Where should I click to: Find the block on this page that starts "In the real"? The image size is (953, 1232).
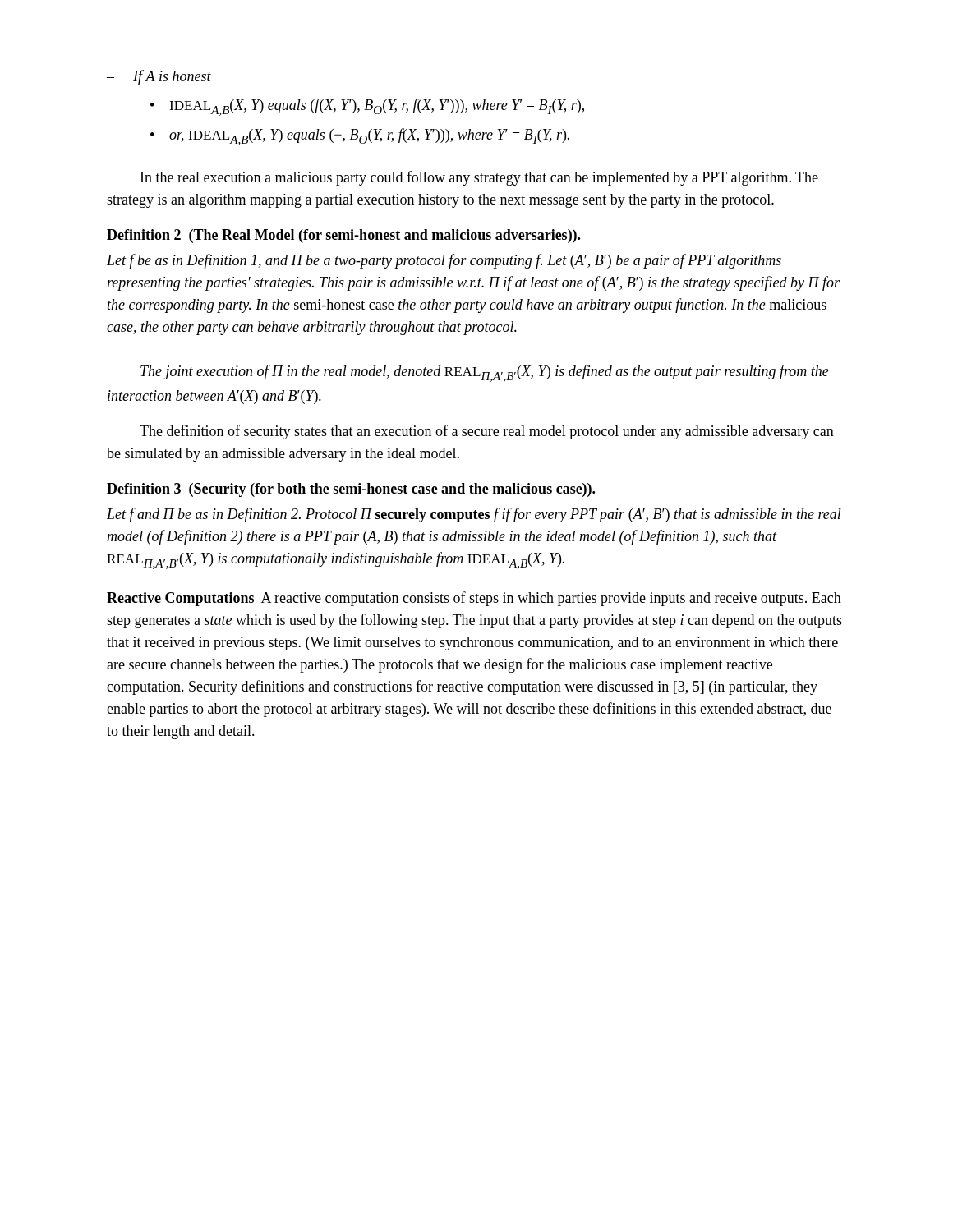click(463, 189)
